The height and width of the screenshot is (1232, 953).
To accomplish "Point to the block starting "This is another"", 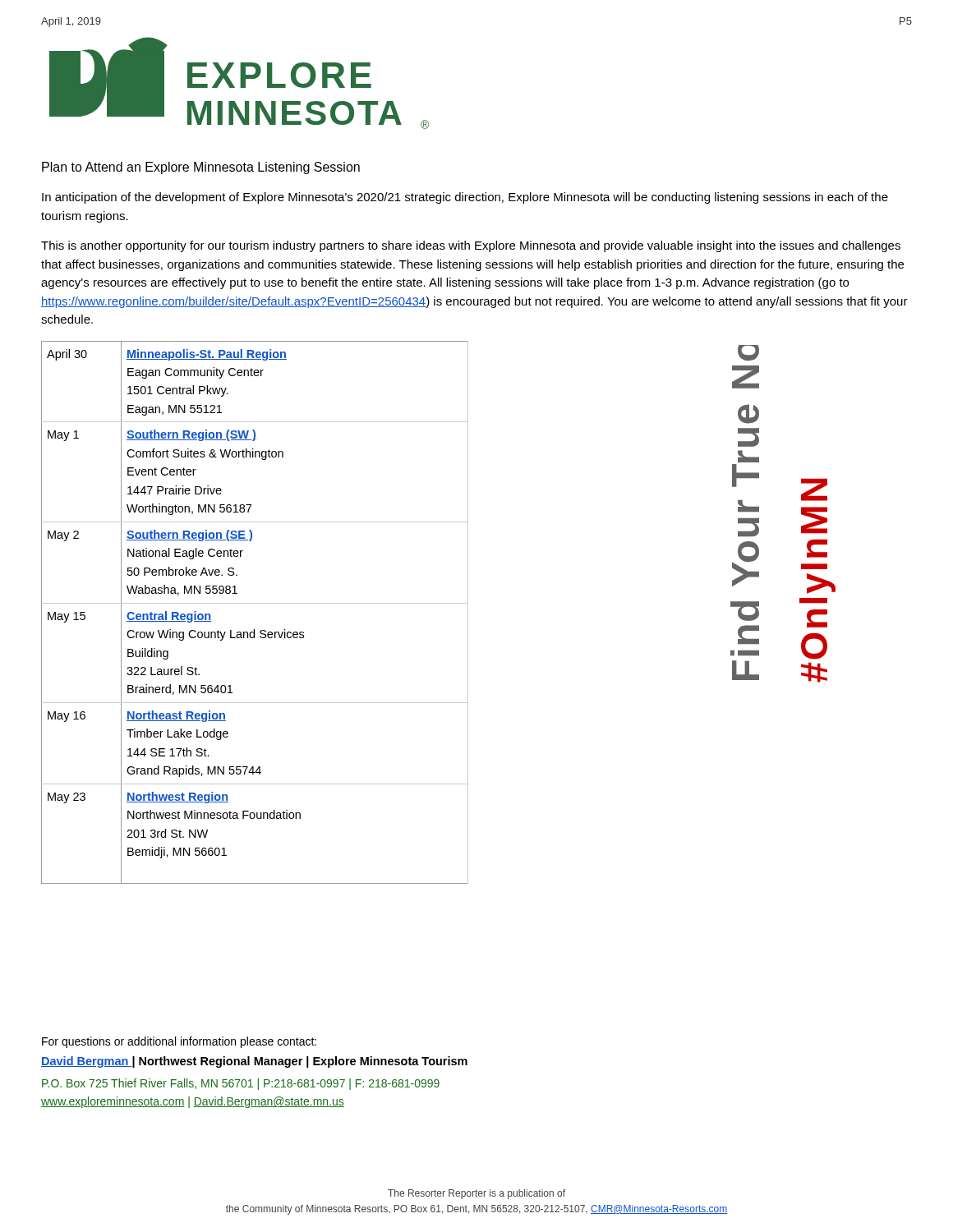I will coord(474,282).
